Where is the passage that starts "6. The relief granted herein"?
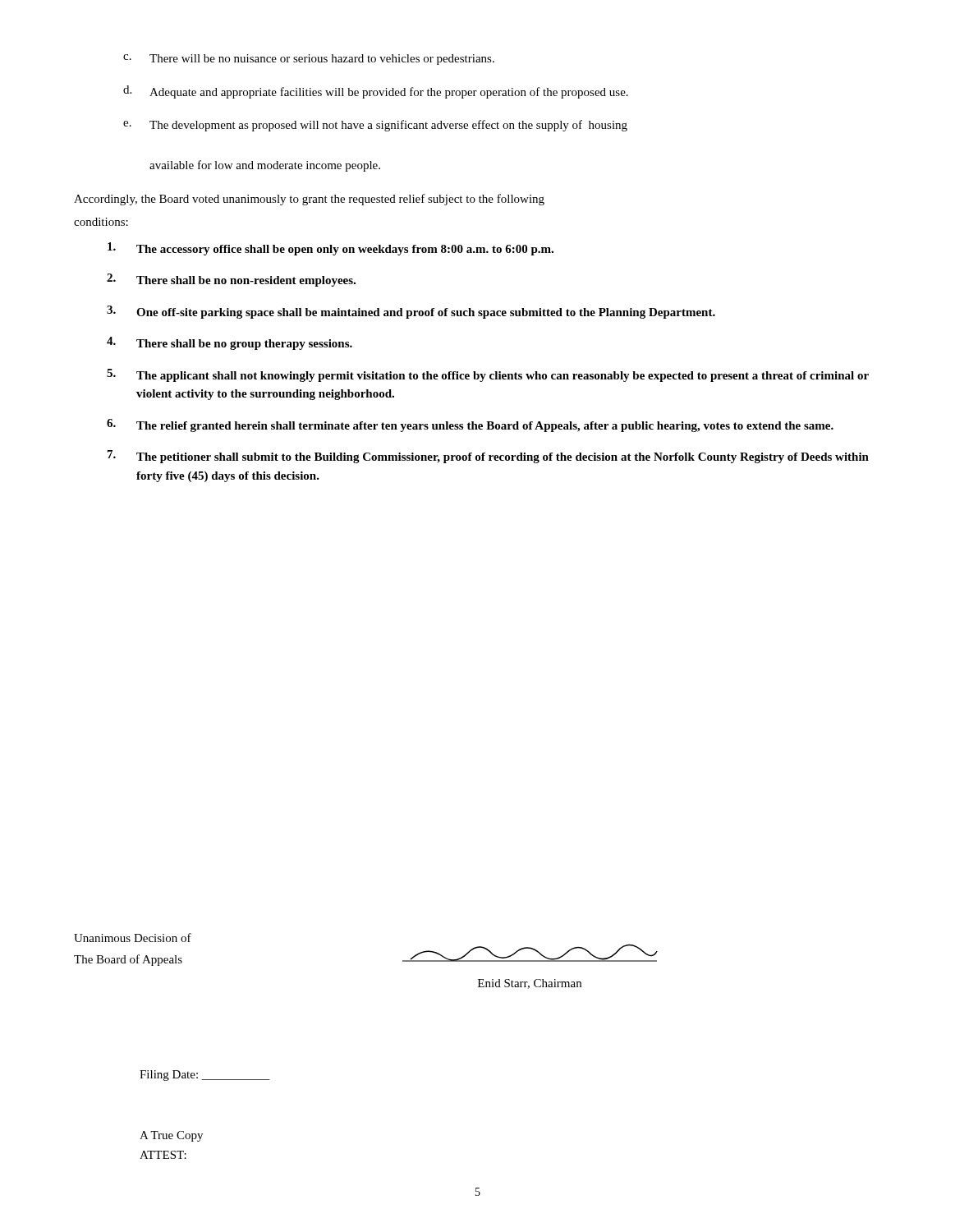 (494, 425)
